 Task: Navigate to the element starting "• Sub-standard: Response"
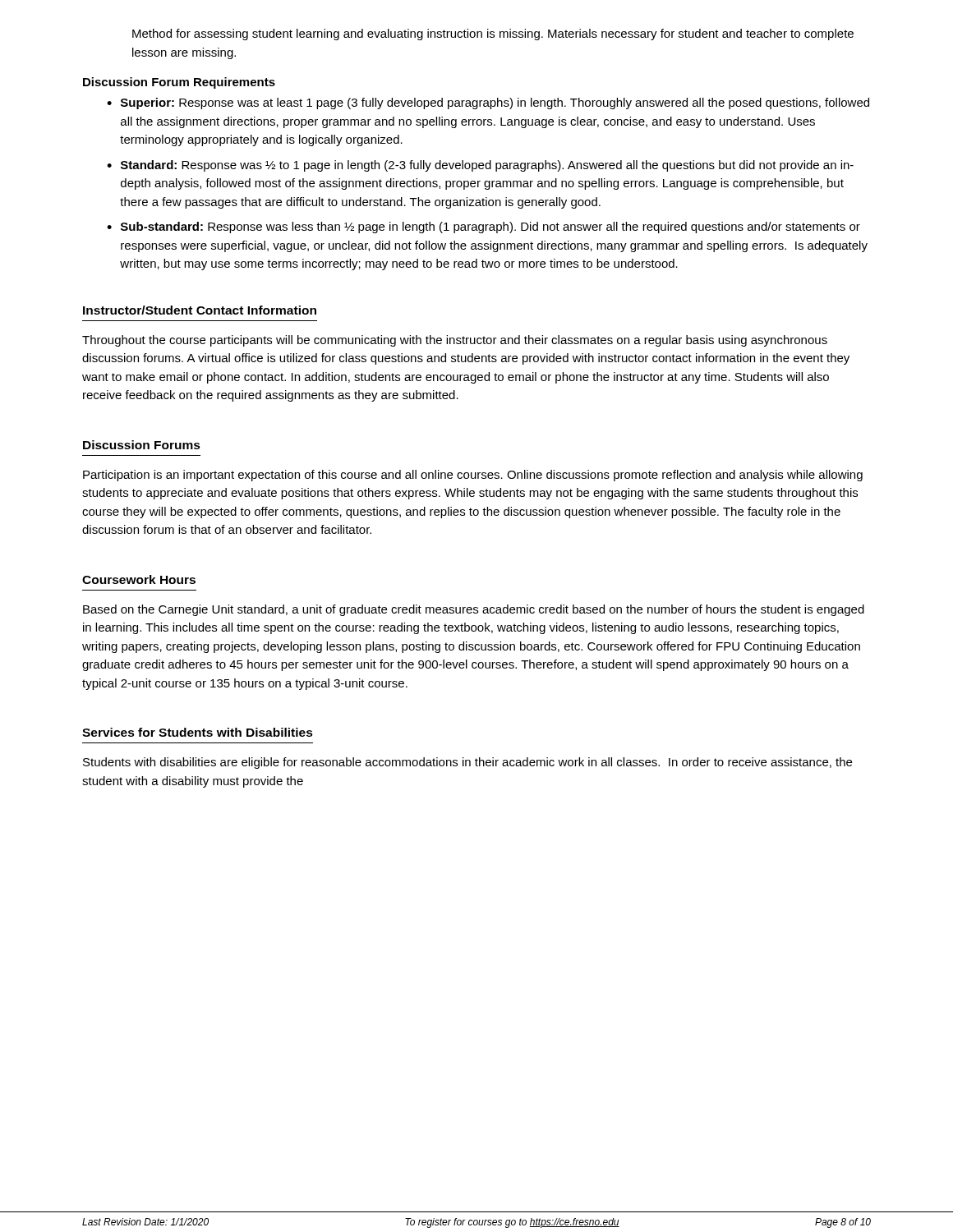coord(489,245)
